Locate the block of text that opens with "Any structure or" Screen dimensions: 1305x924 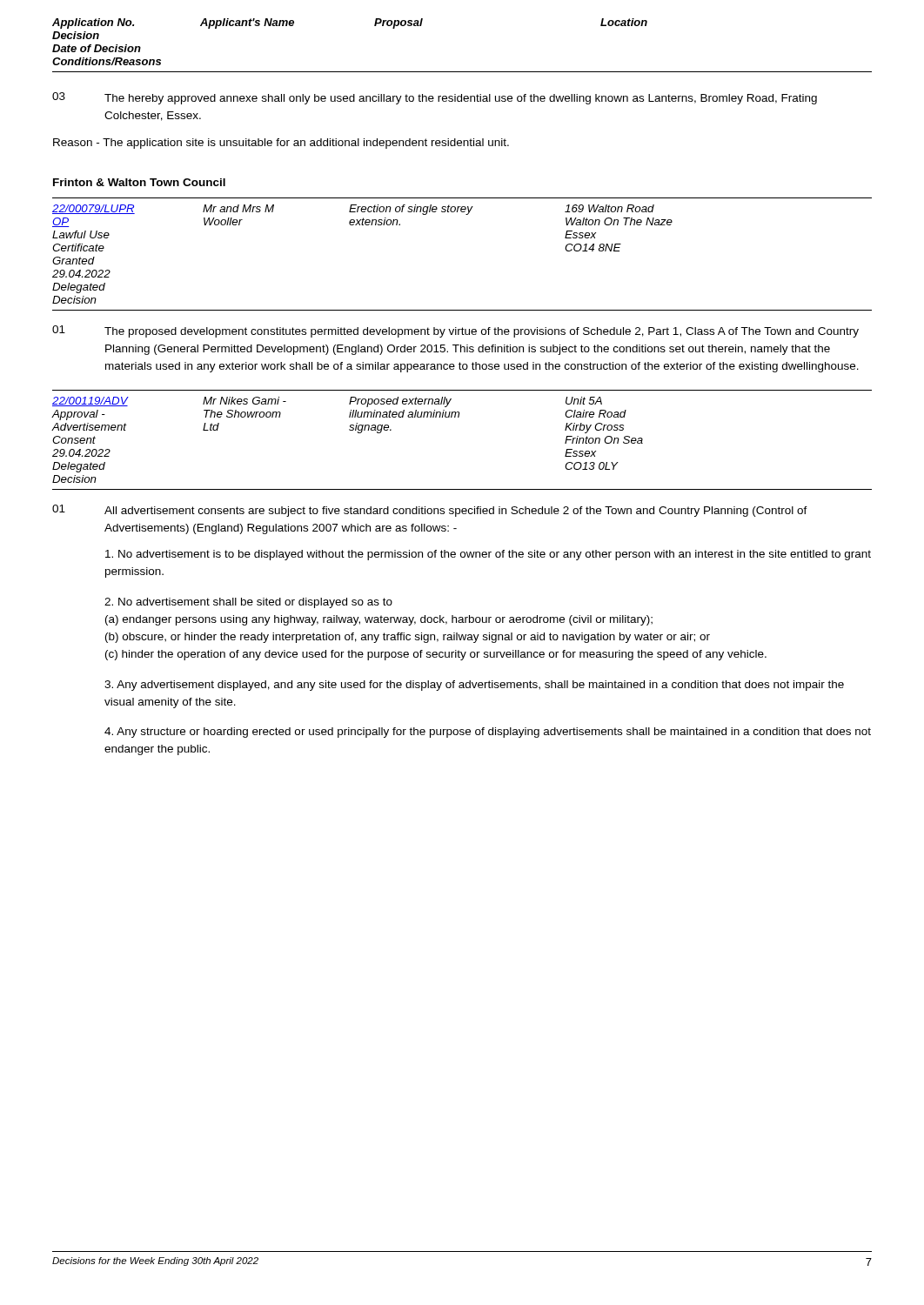[488, 740]
